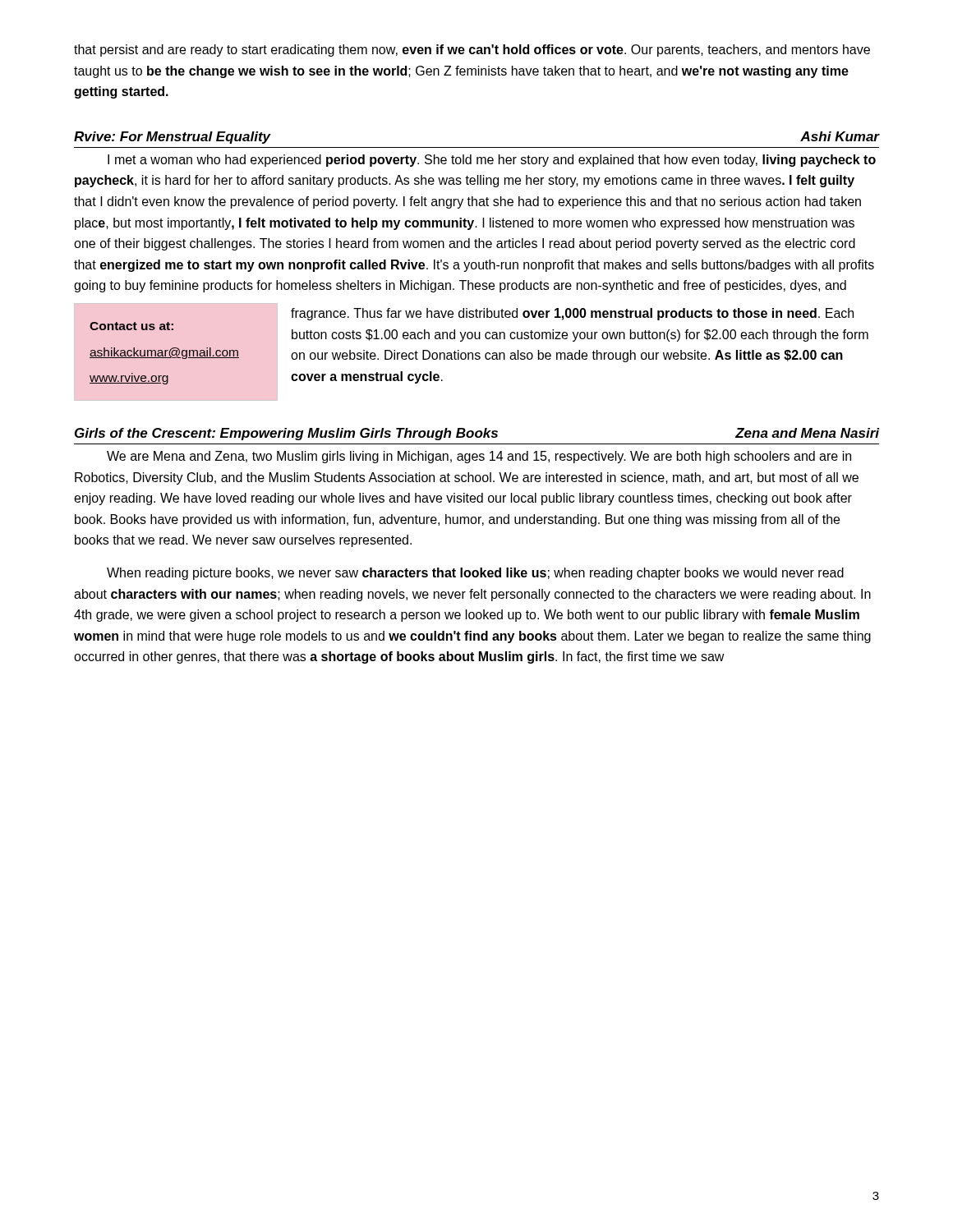Where is the section header that starts "Girls of the Crescent: Empowering"?

pos(476,434)
